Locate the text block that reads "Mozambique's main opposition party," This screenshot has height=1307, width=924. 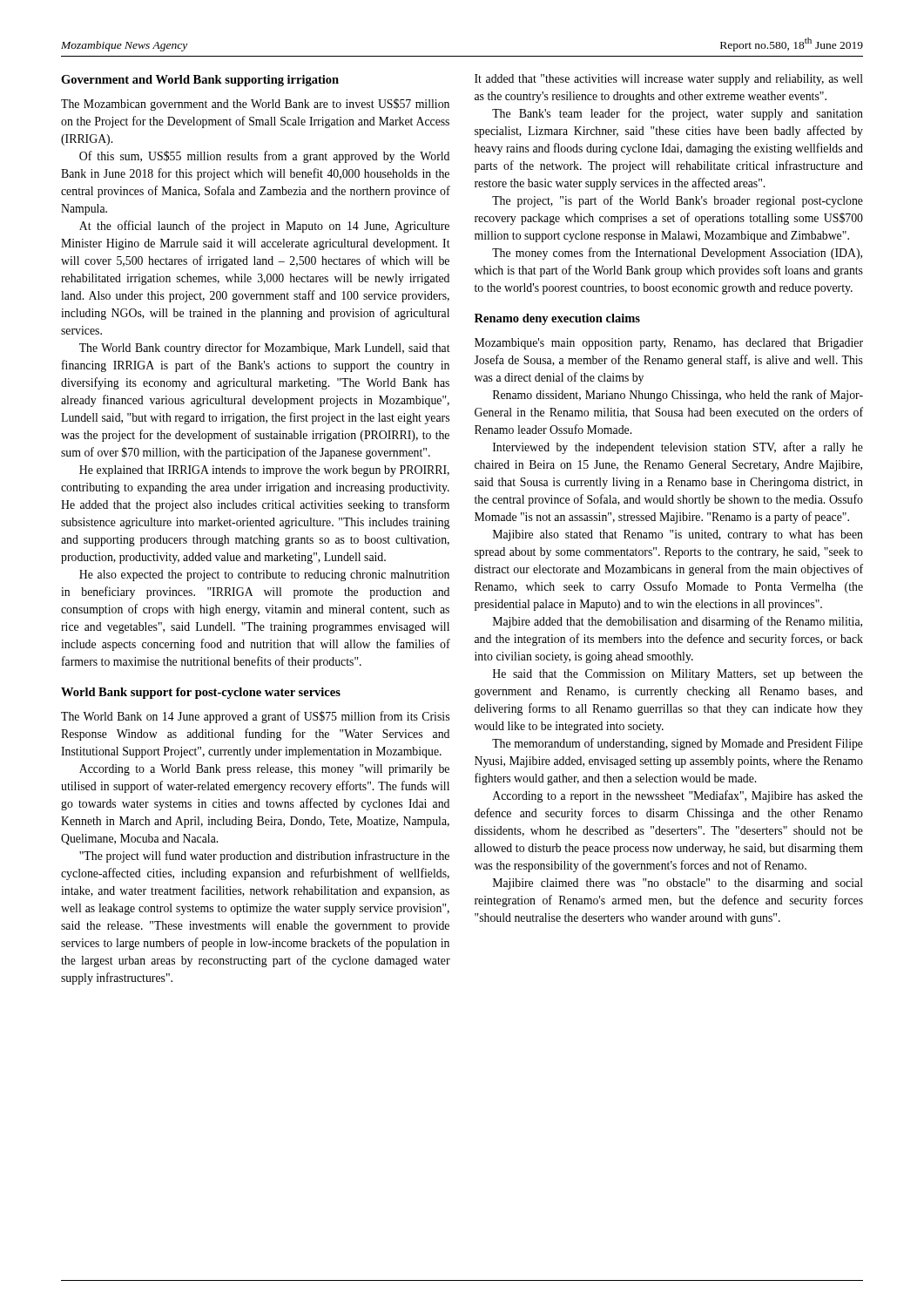(x=669, y=630)
